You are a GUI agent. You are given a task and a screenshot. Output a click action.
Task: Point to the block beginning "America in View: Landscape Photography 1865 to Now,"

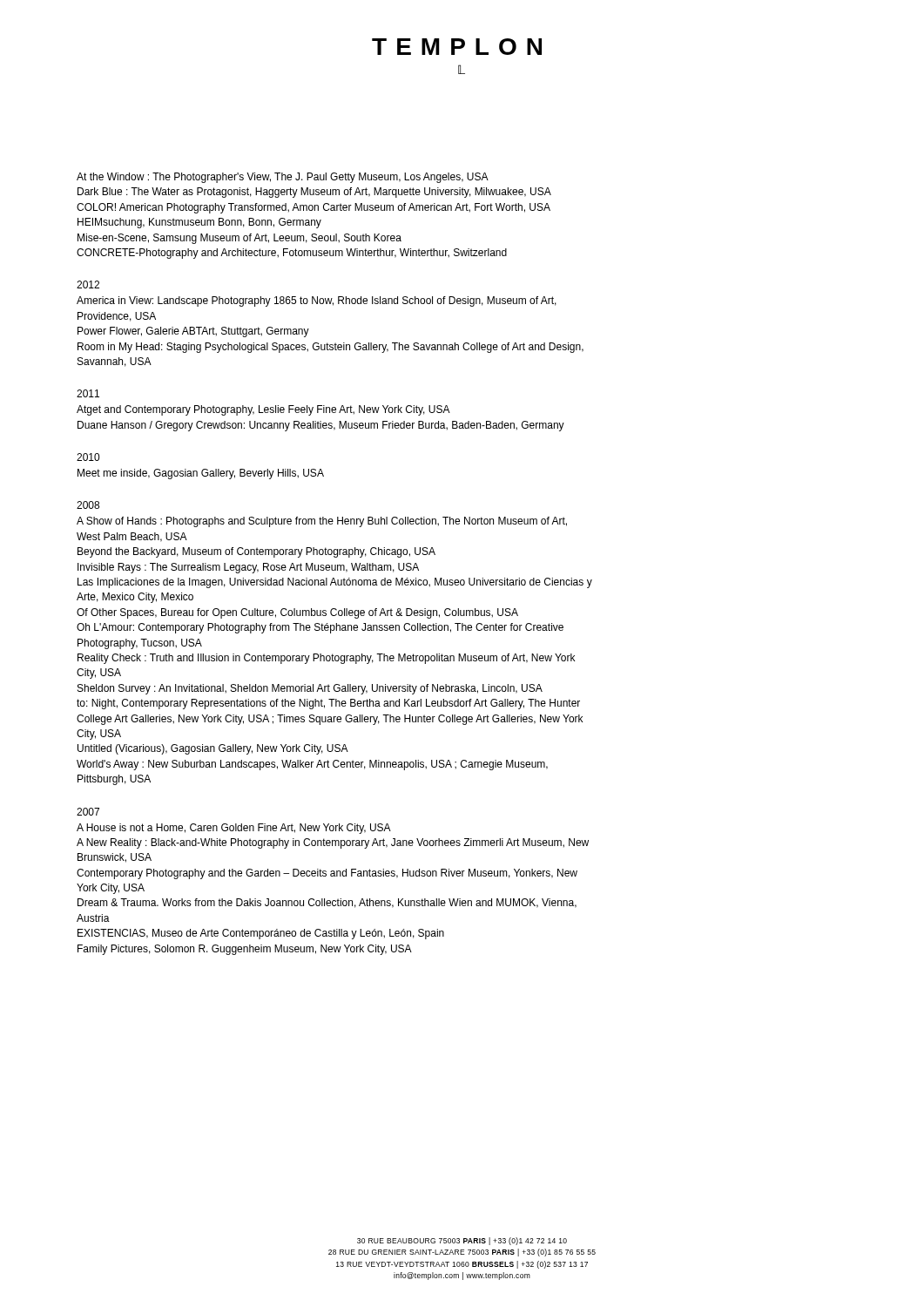coord(462,332)
